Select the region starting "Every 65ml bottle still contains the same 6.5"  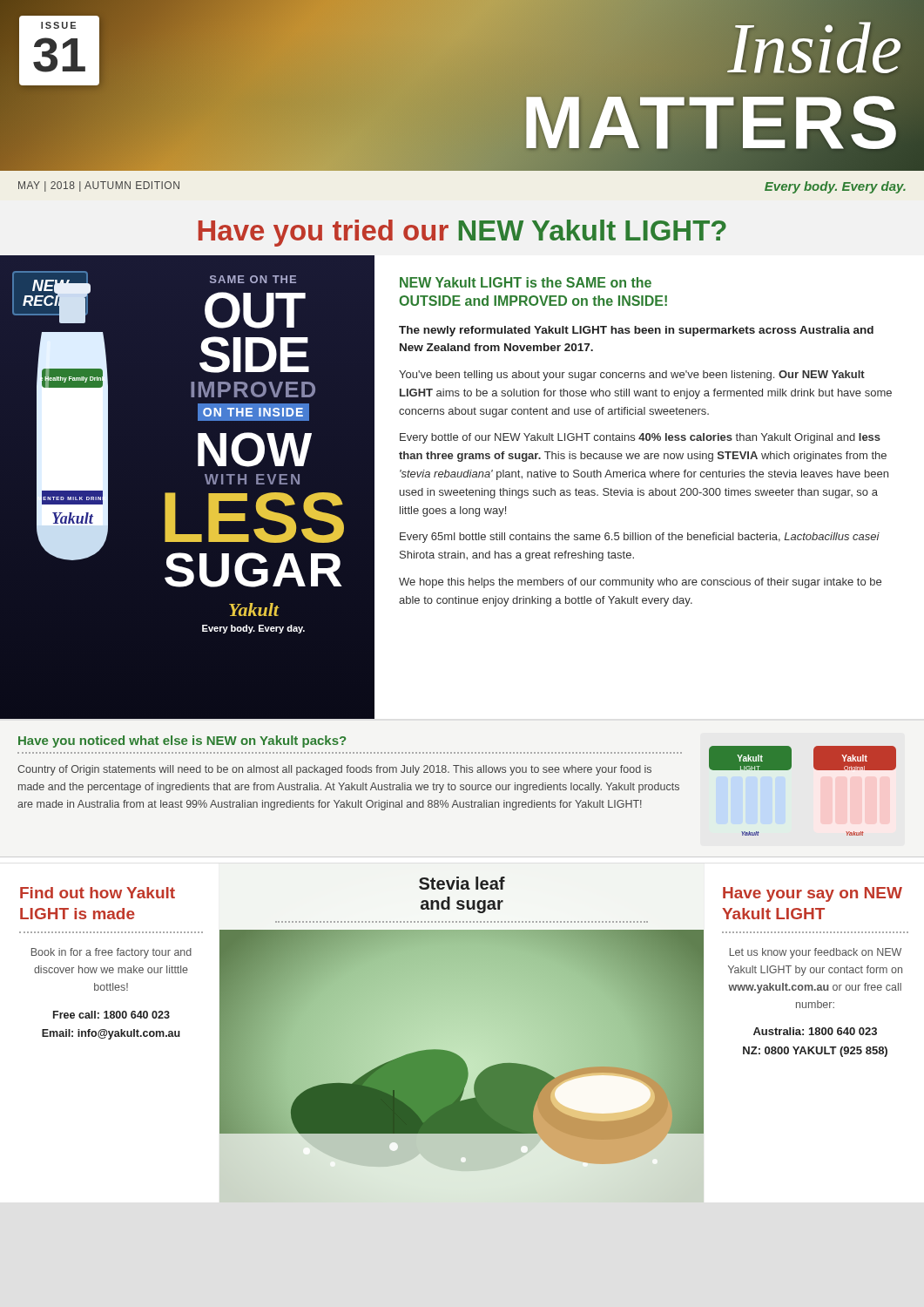point(639,546)
